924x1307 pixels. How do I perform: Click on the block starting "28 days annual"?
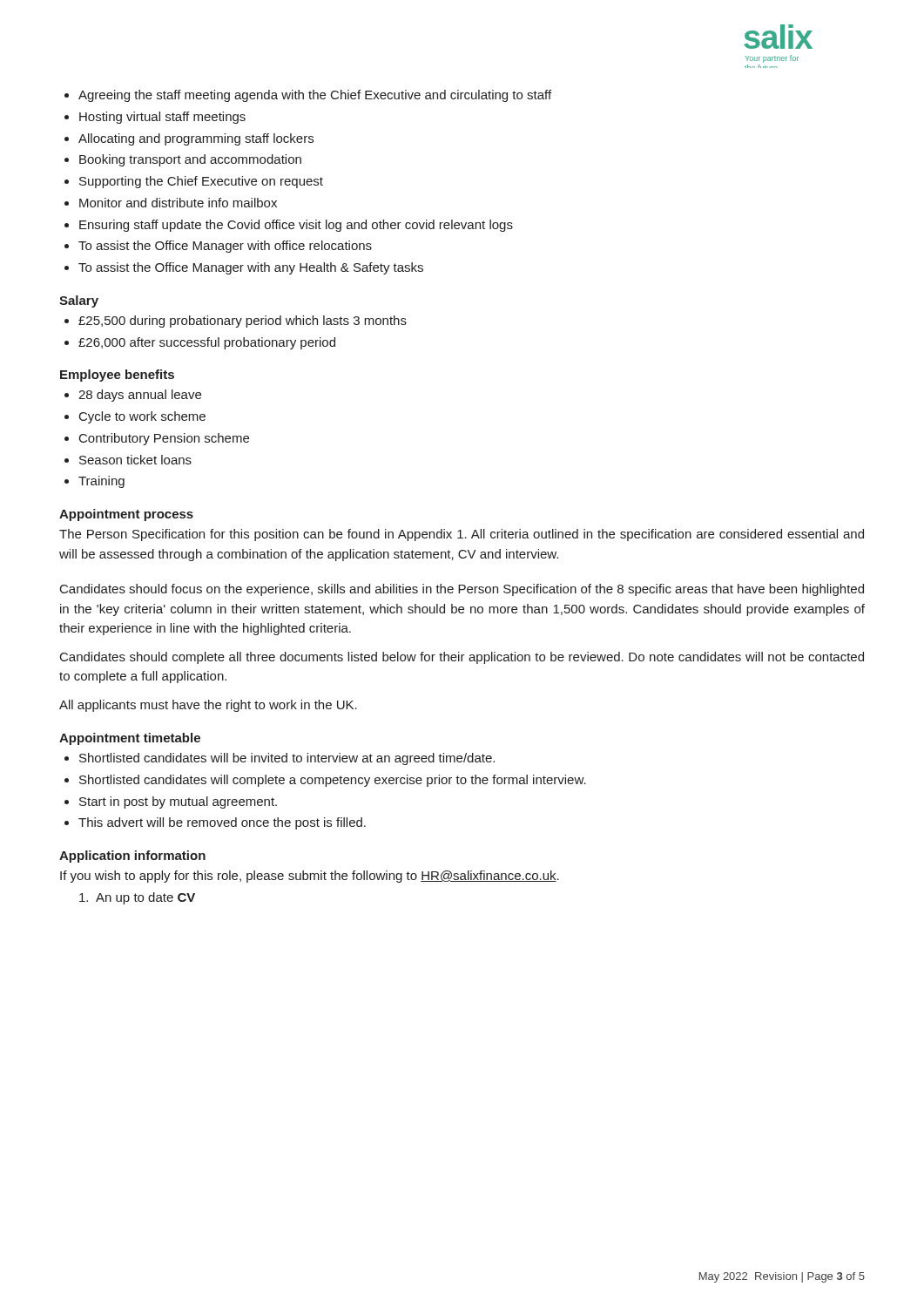point(140,395)
